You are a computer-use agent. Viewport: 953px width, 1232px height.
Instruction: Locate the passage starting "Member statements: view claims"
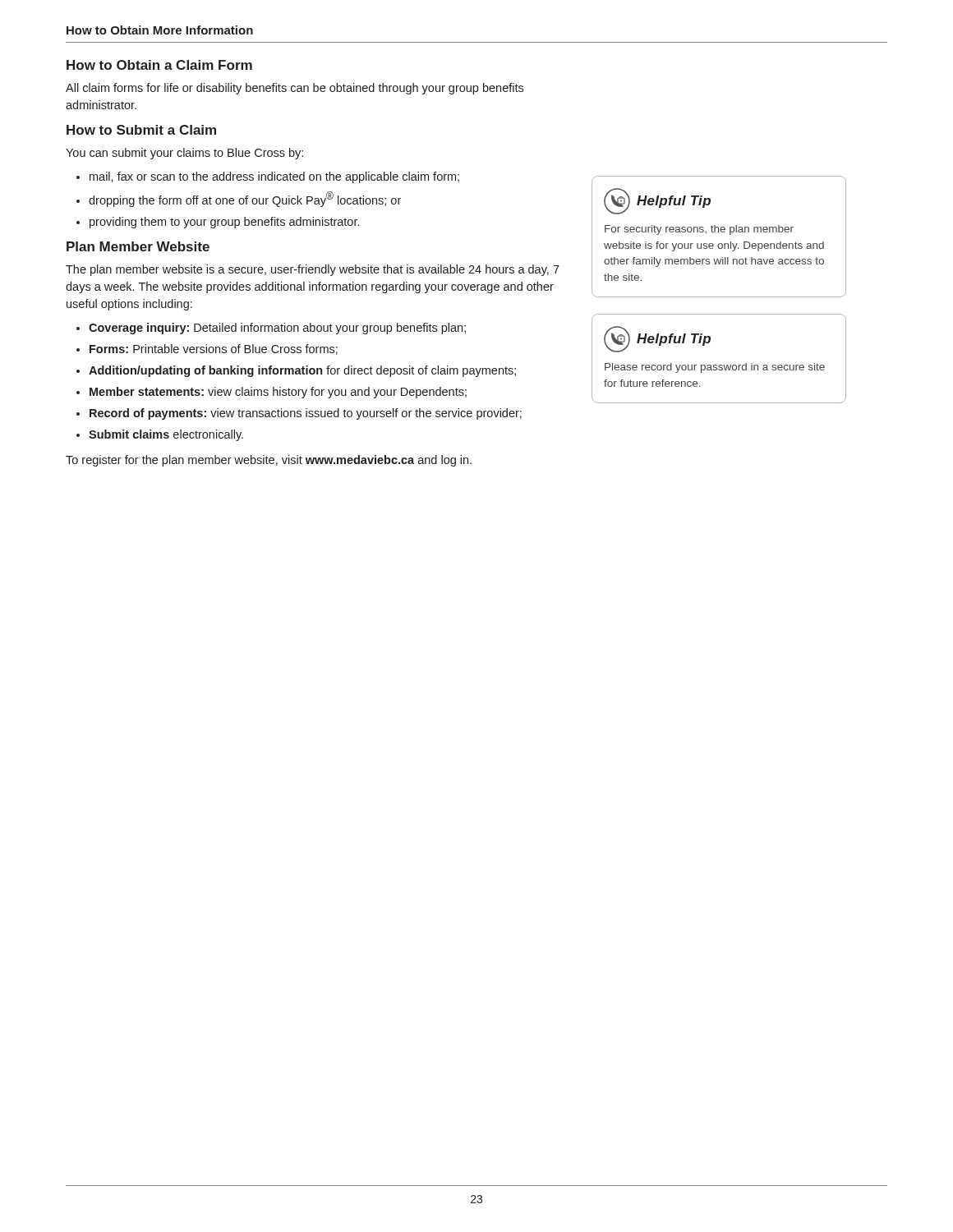278,392
